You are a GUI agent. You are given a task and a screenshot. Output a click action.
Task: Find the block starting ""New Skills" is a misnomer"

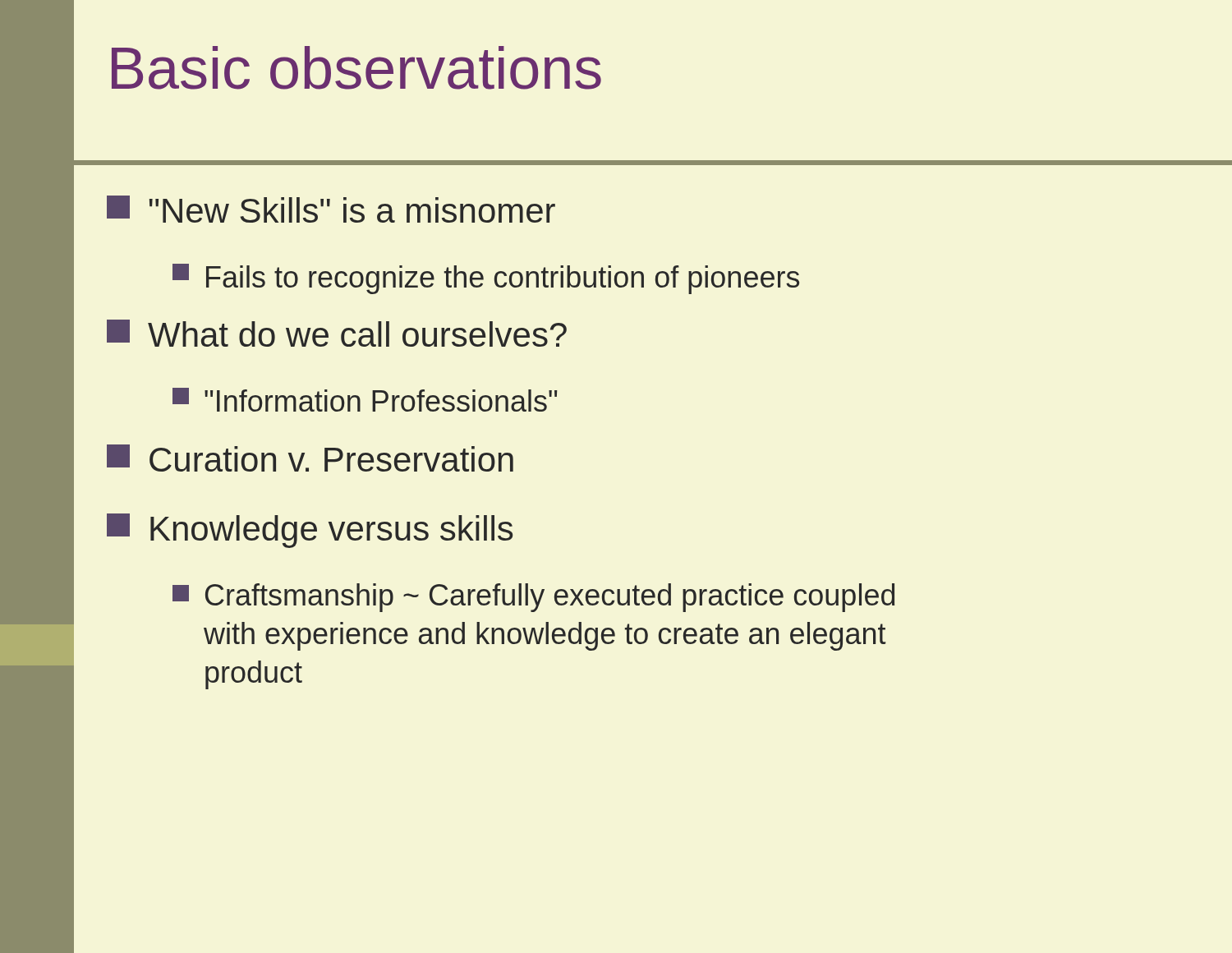(331, 211)
